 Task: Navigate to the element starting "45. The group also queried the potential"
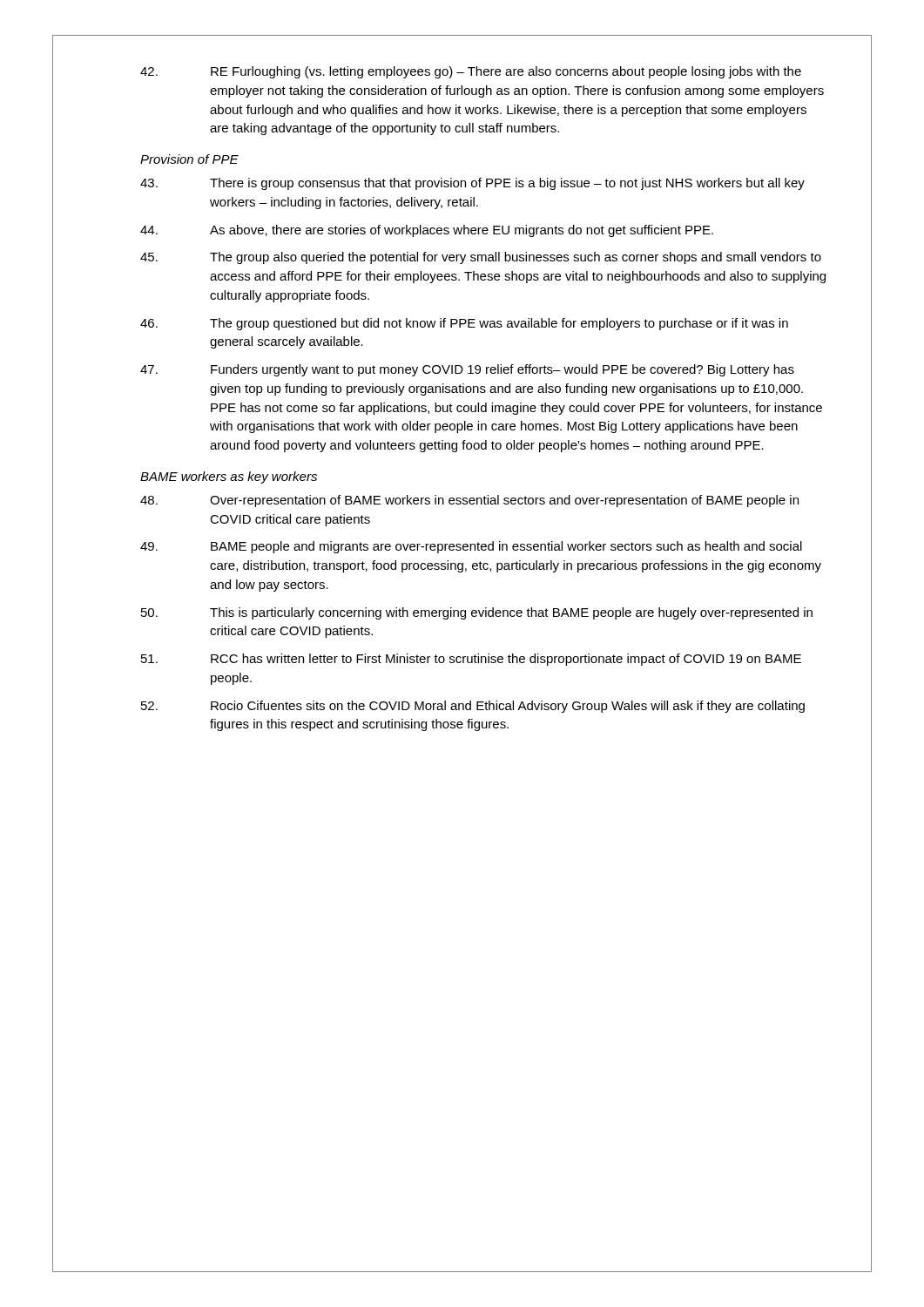coord(462,276)
